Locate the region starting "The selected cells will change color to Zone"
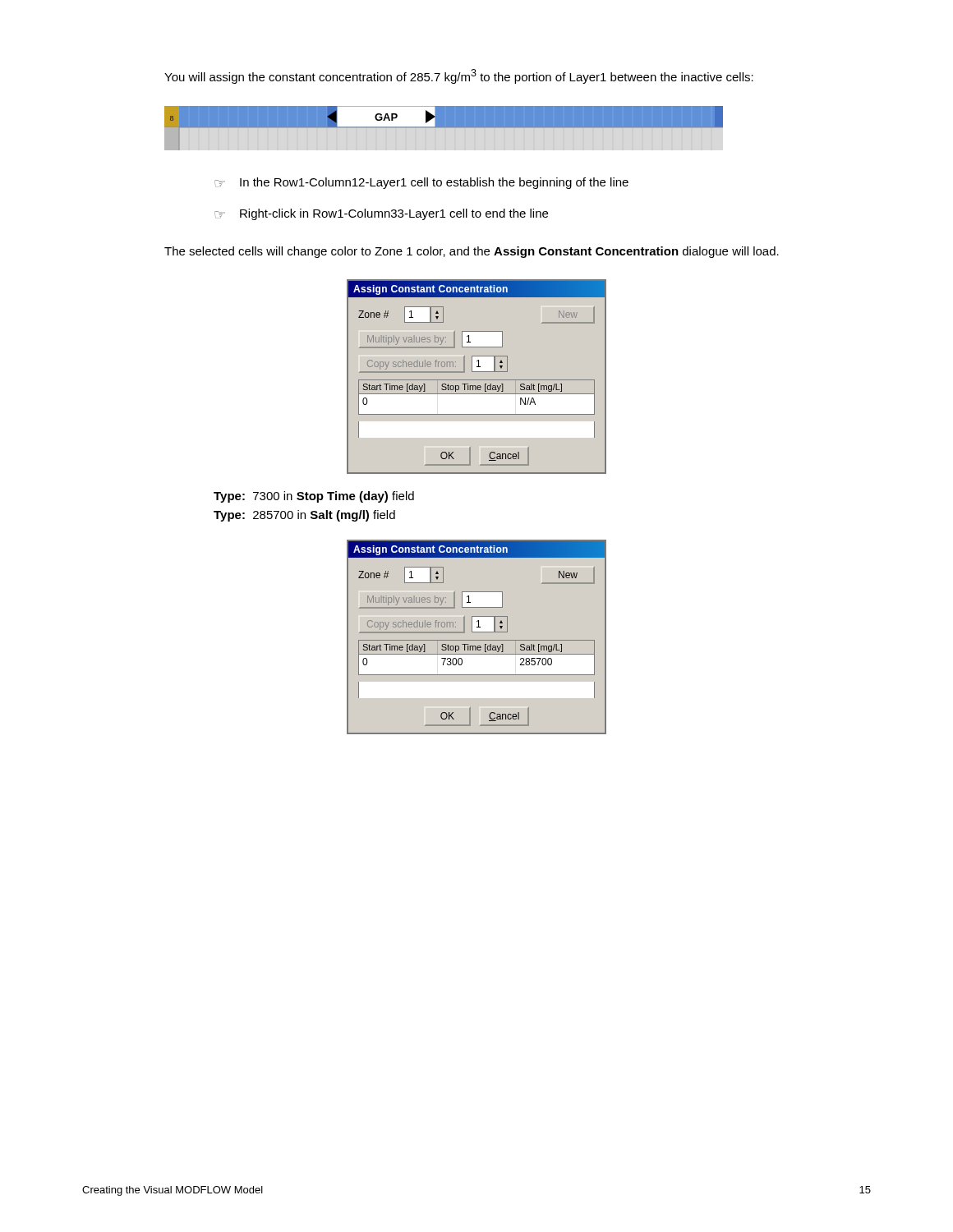 472,251
